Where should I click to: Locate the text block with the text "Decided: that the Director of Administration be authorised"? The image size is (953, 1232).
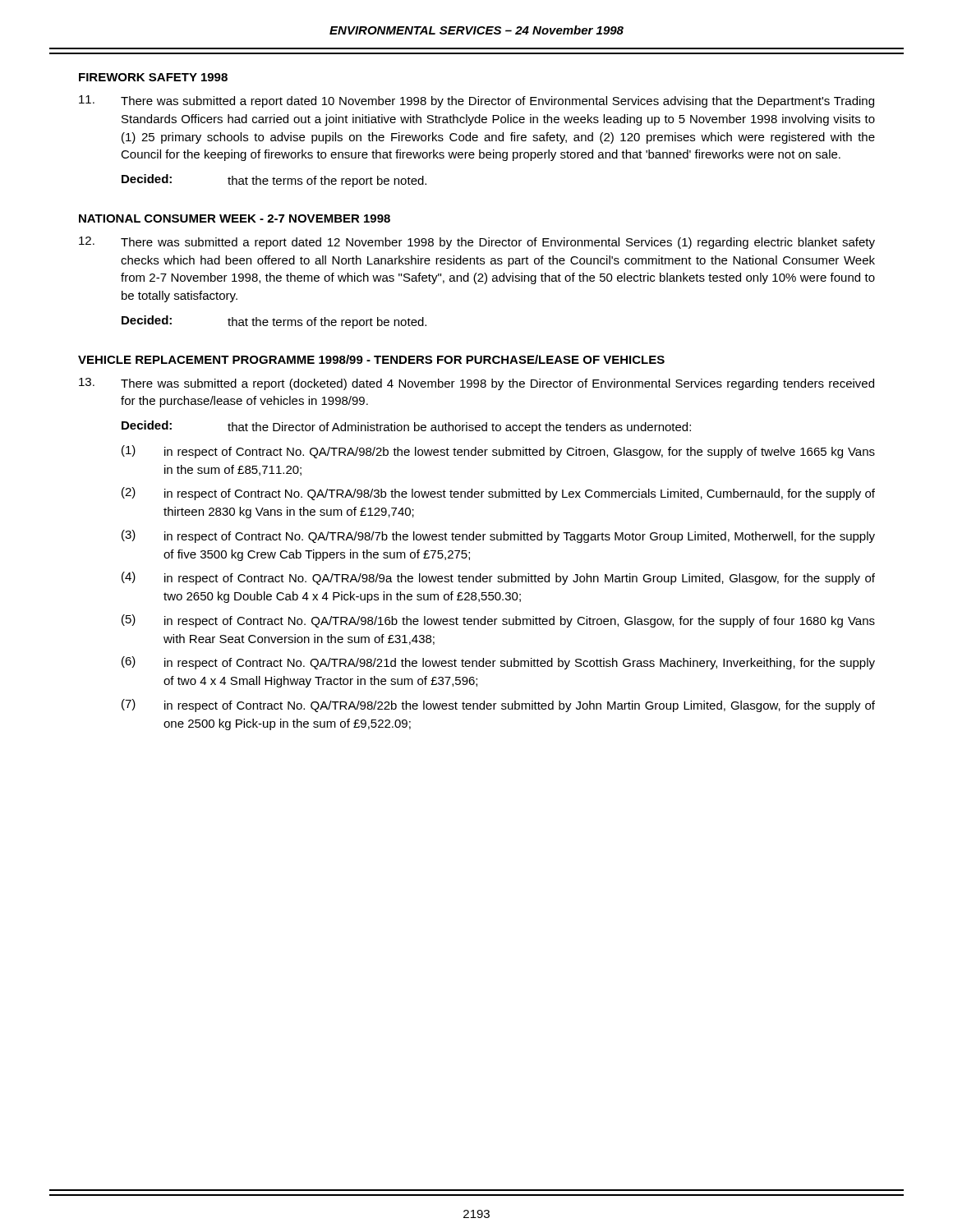[498, 427]
